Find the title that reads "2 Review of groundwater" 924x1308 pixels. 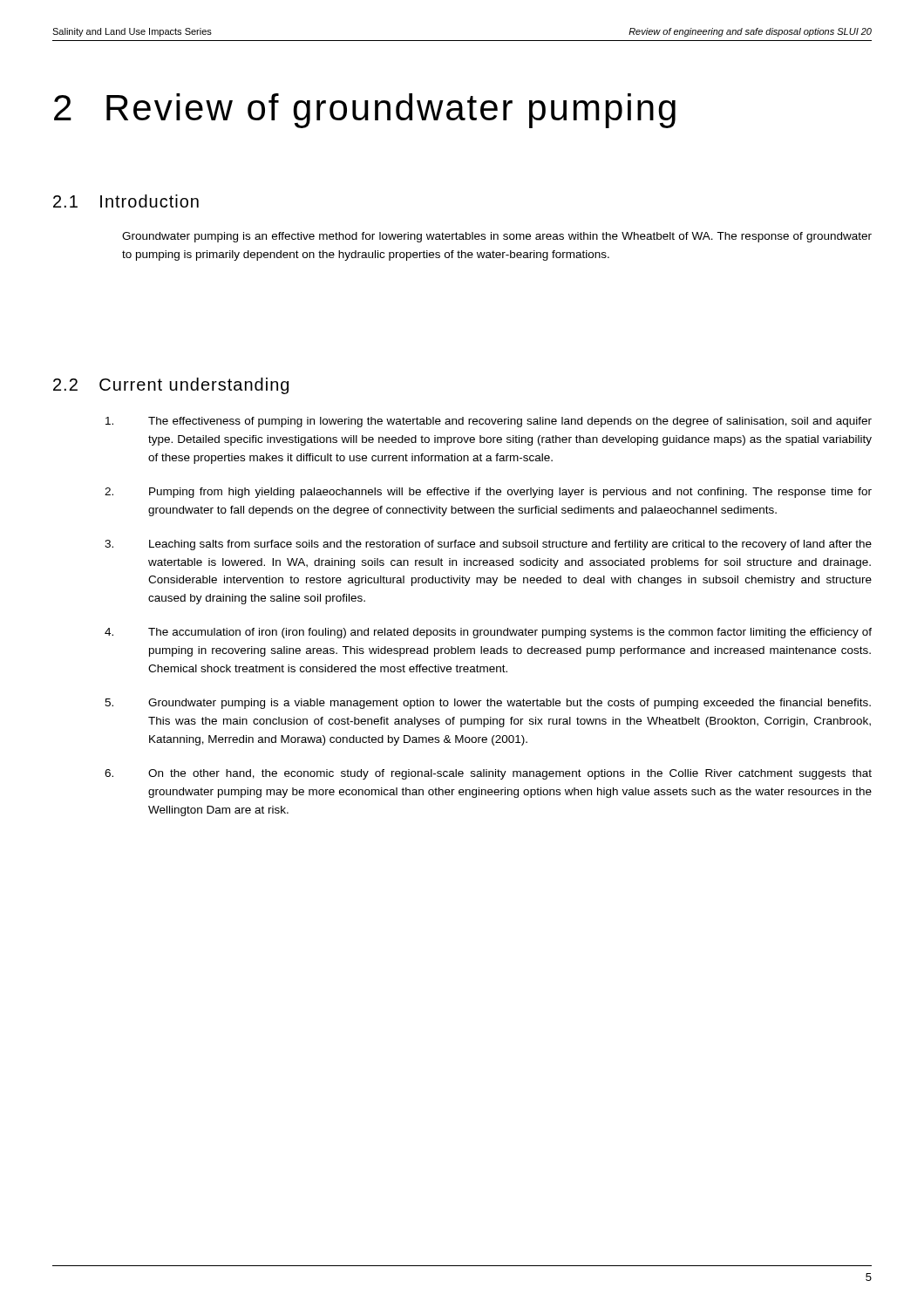[x=462, y=104]
